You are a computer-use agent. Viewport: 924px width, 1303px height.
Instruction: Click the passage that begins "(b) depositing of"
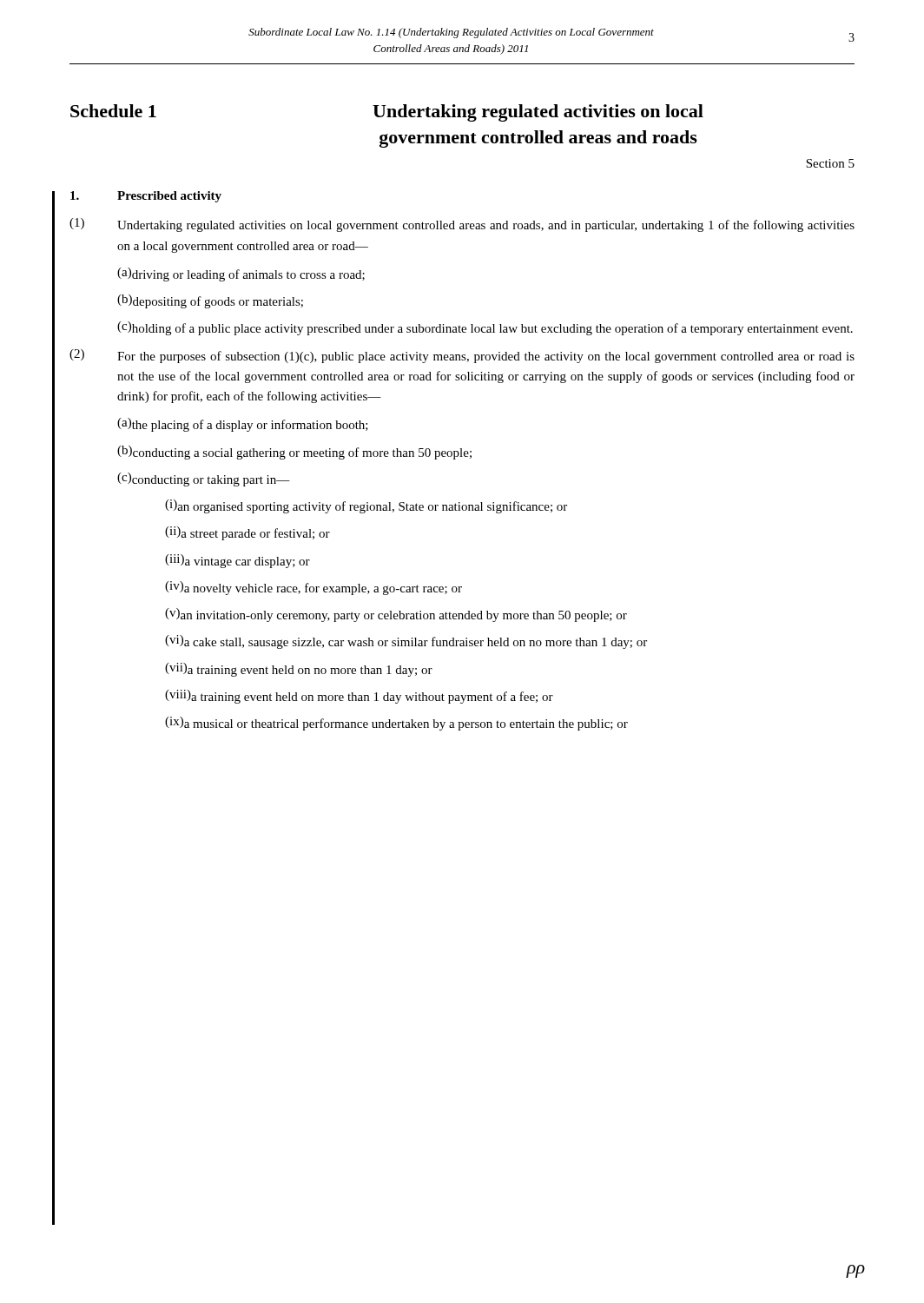coord(210,301)
